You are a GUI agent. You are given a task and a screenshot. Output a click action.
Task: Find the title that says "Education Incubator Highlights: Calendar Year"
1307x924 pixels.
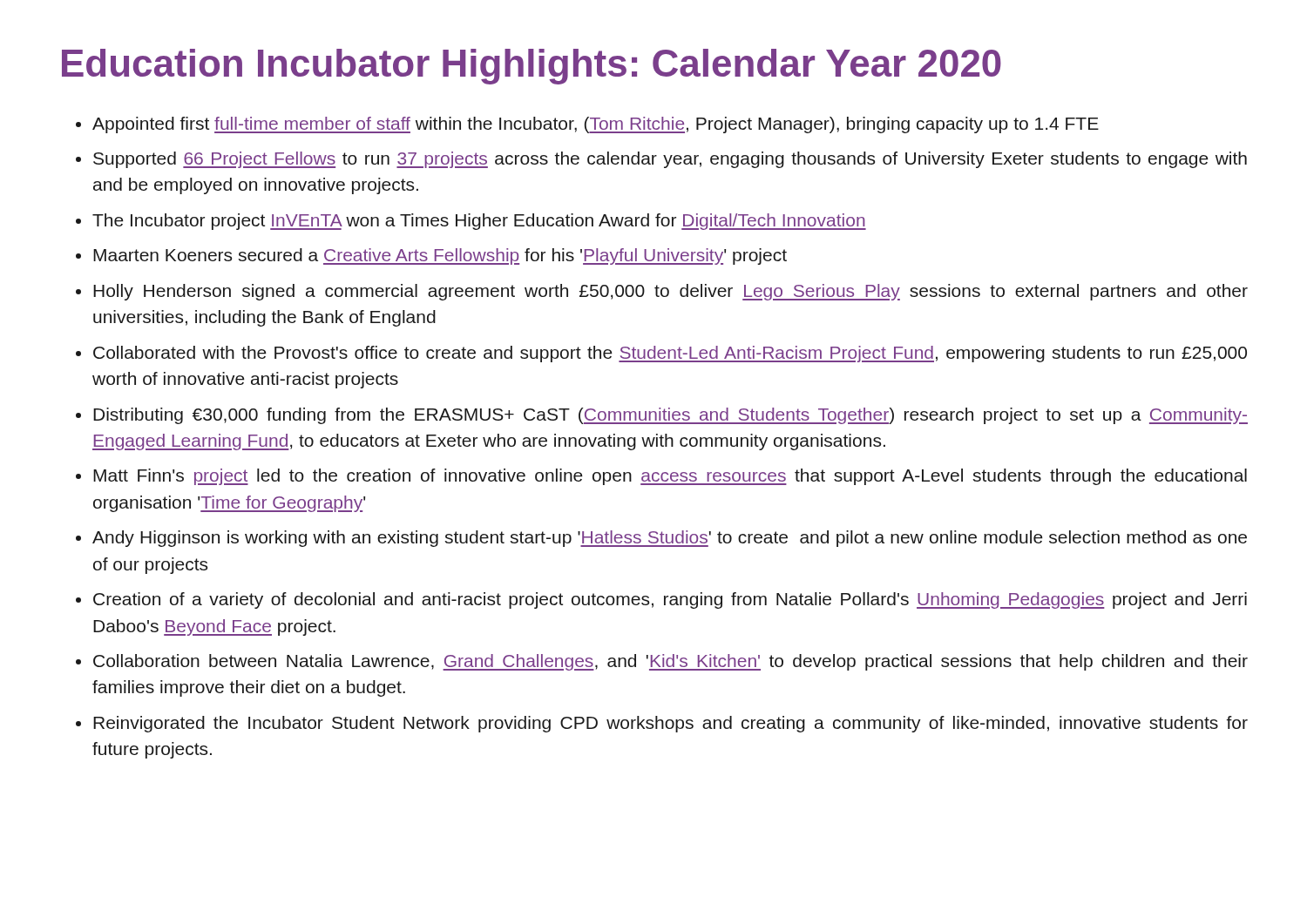(x=531, y=63)
